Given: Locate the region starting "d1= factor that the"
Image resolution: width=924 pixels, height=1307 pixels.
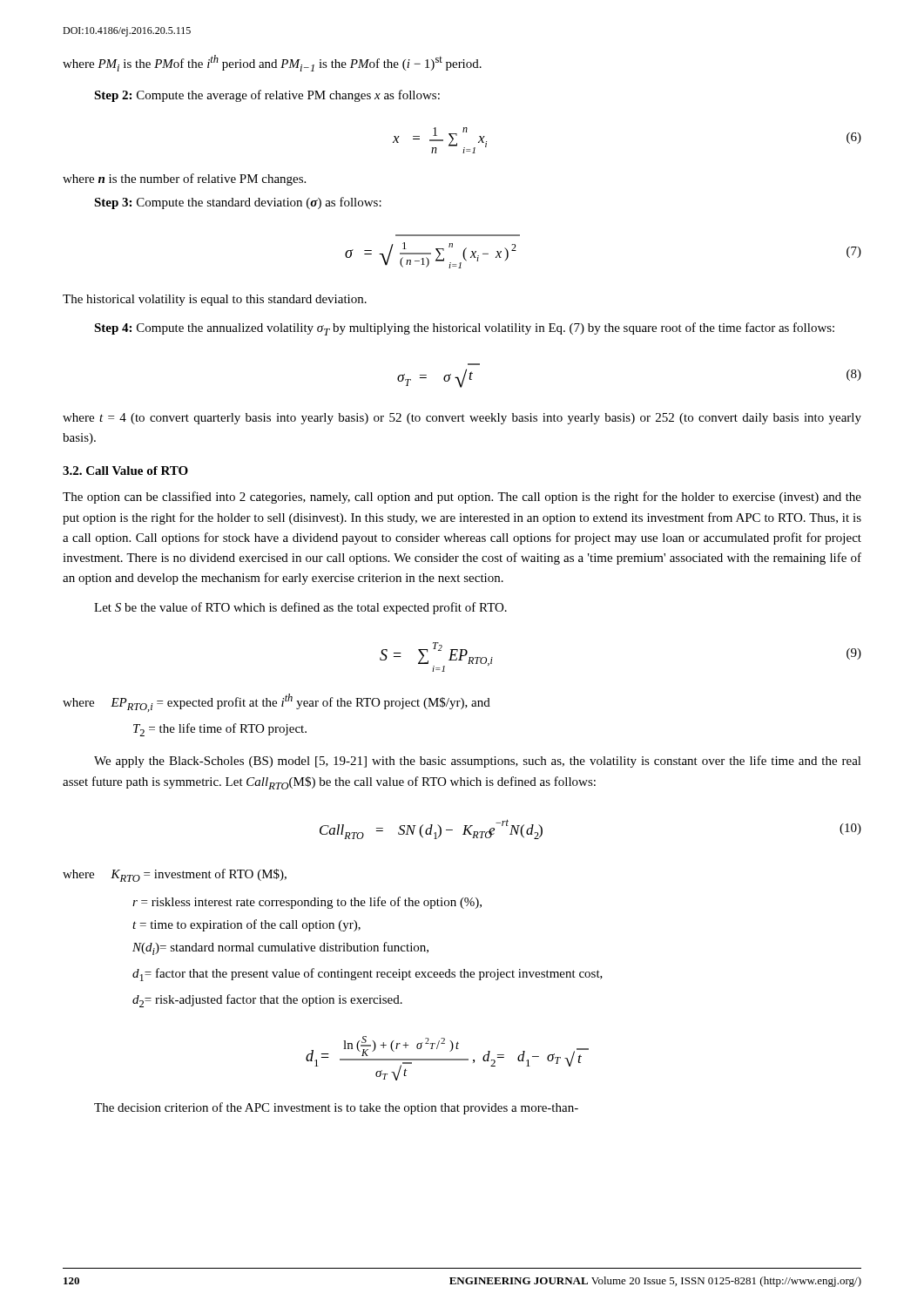Looking at the screenshot, I should coord(368,975).
